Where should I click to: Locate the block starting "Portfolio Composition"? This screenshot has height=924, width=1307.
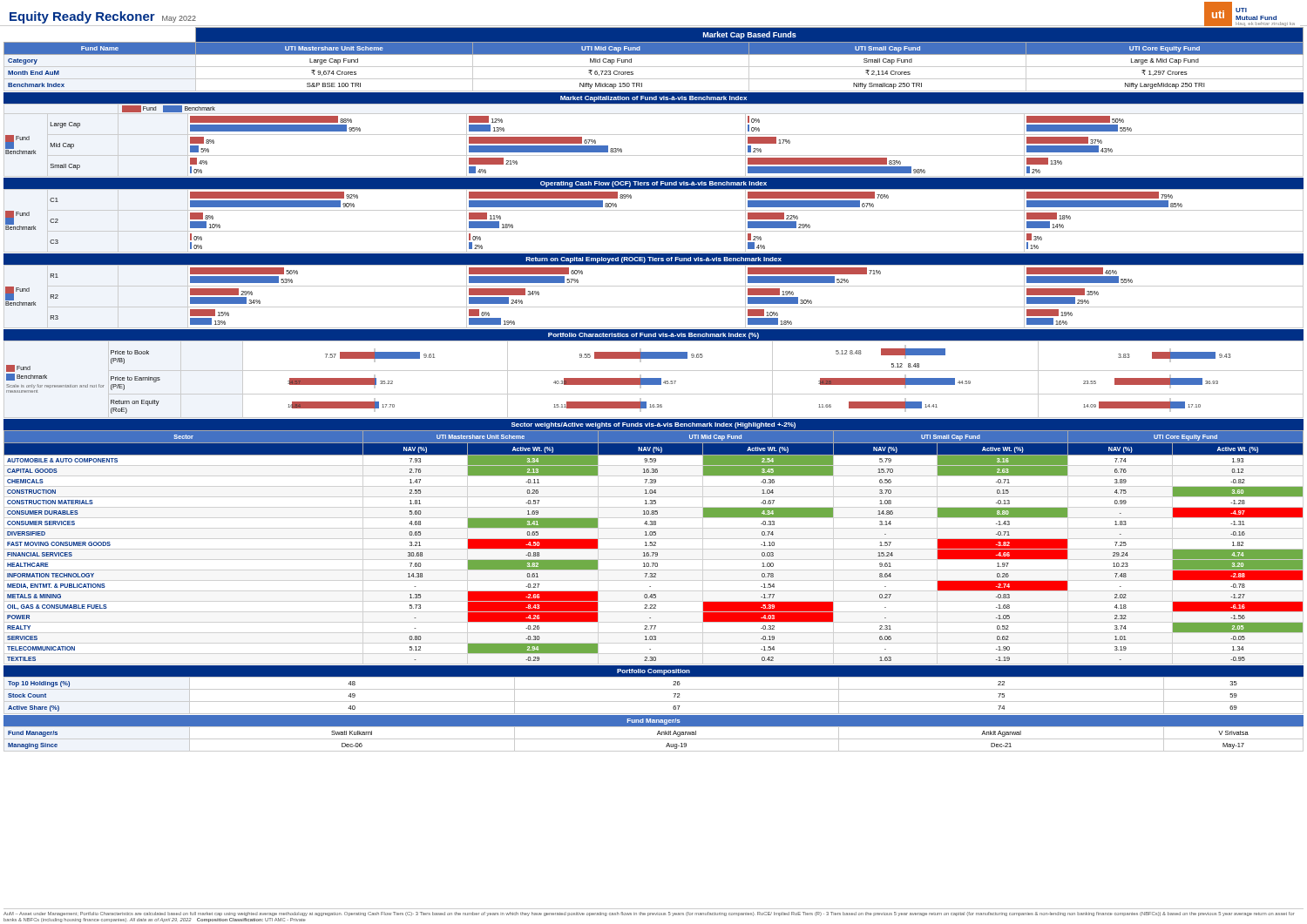[654, 671]
